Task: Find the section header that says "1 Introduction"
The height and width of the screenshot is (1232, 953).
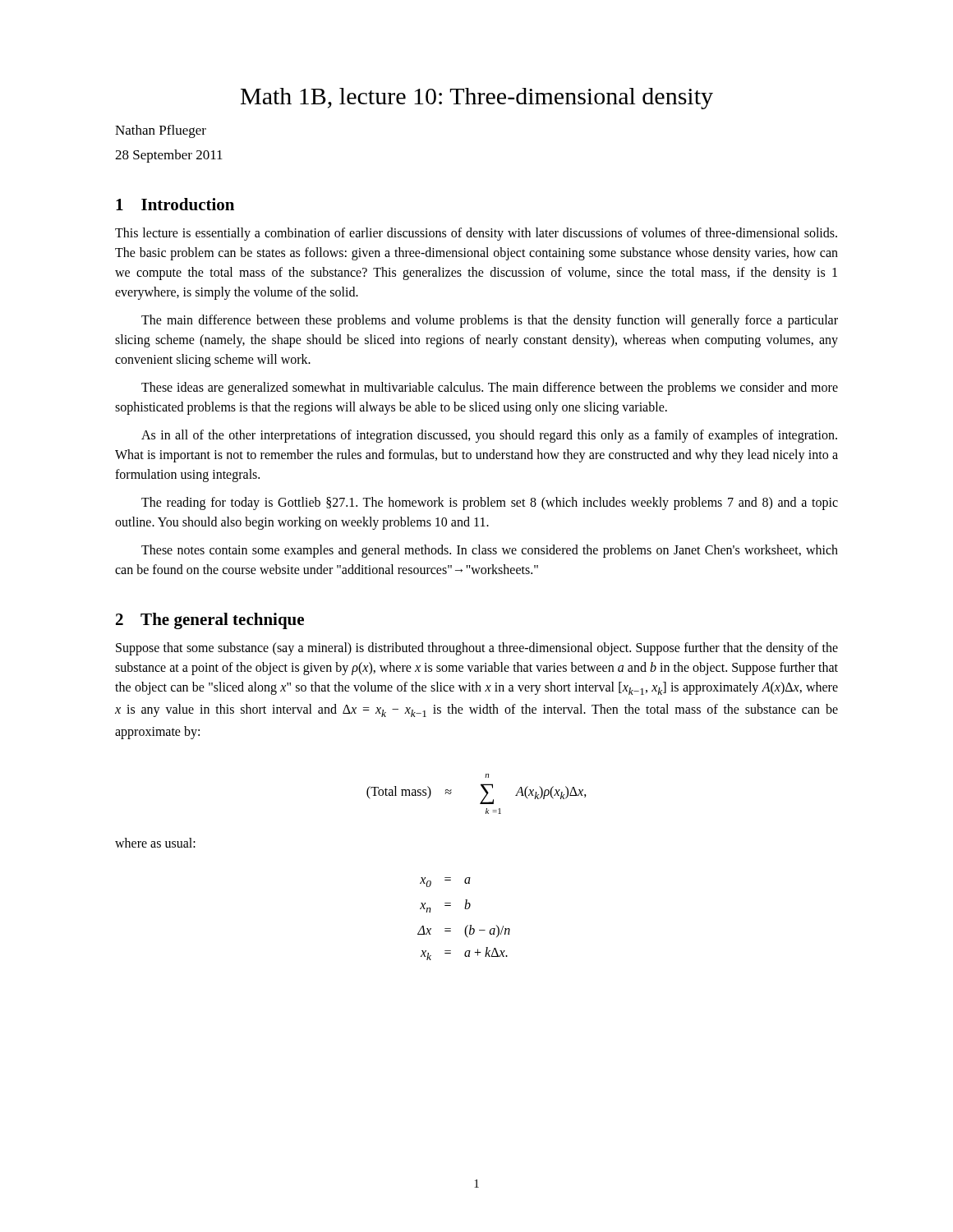Action: (175, 204)
